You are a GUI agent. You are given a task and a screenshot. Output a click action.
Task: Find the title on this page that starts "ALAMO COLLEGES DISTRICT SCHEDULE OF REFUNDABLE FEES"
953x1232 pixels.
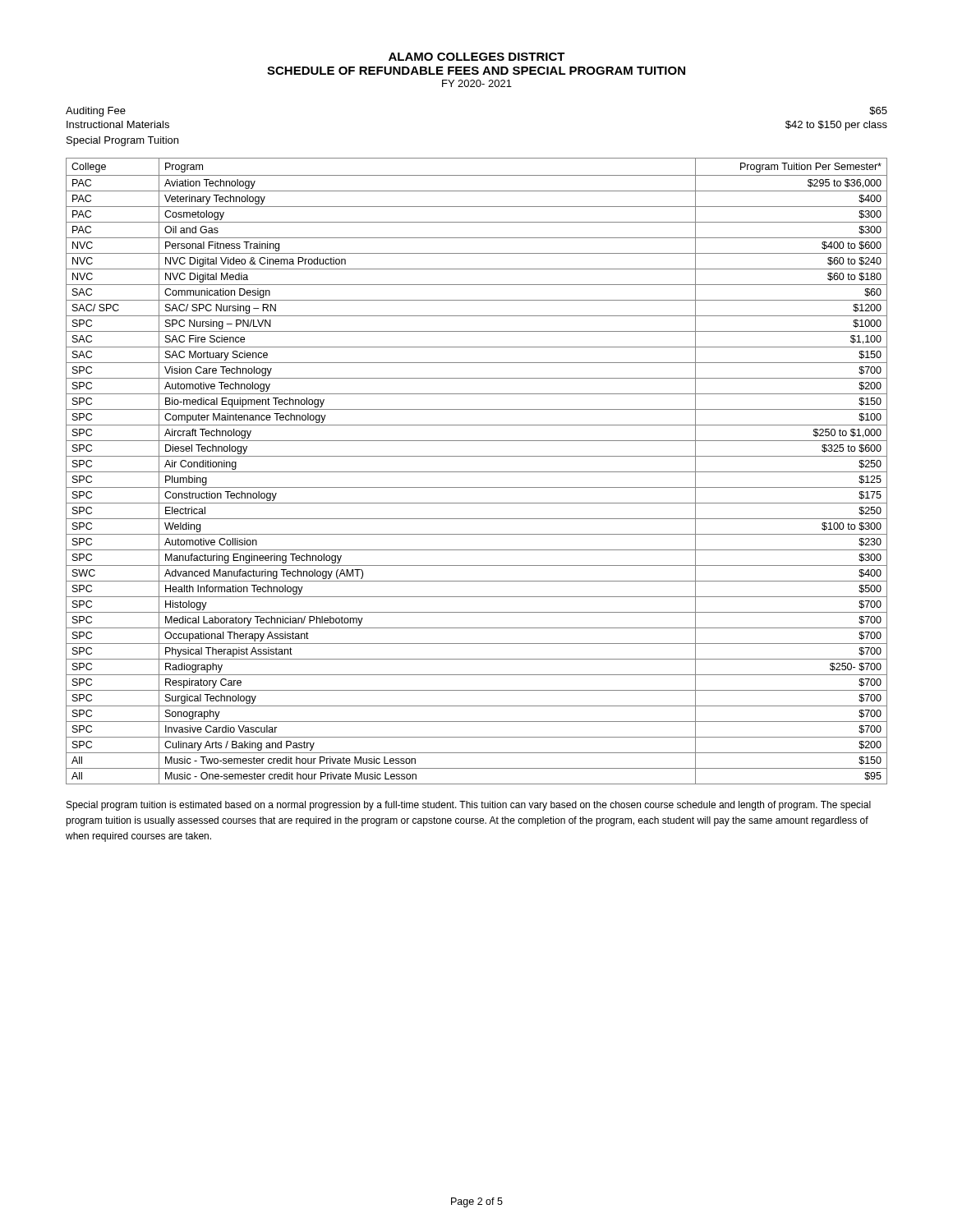[476, 69]
